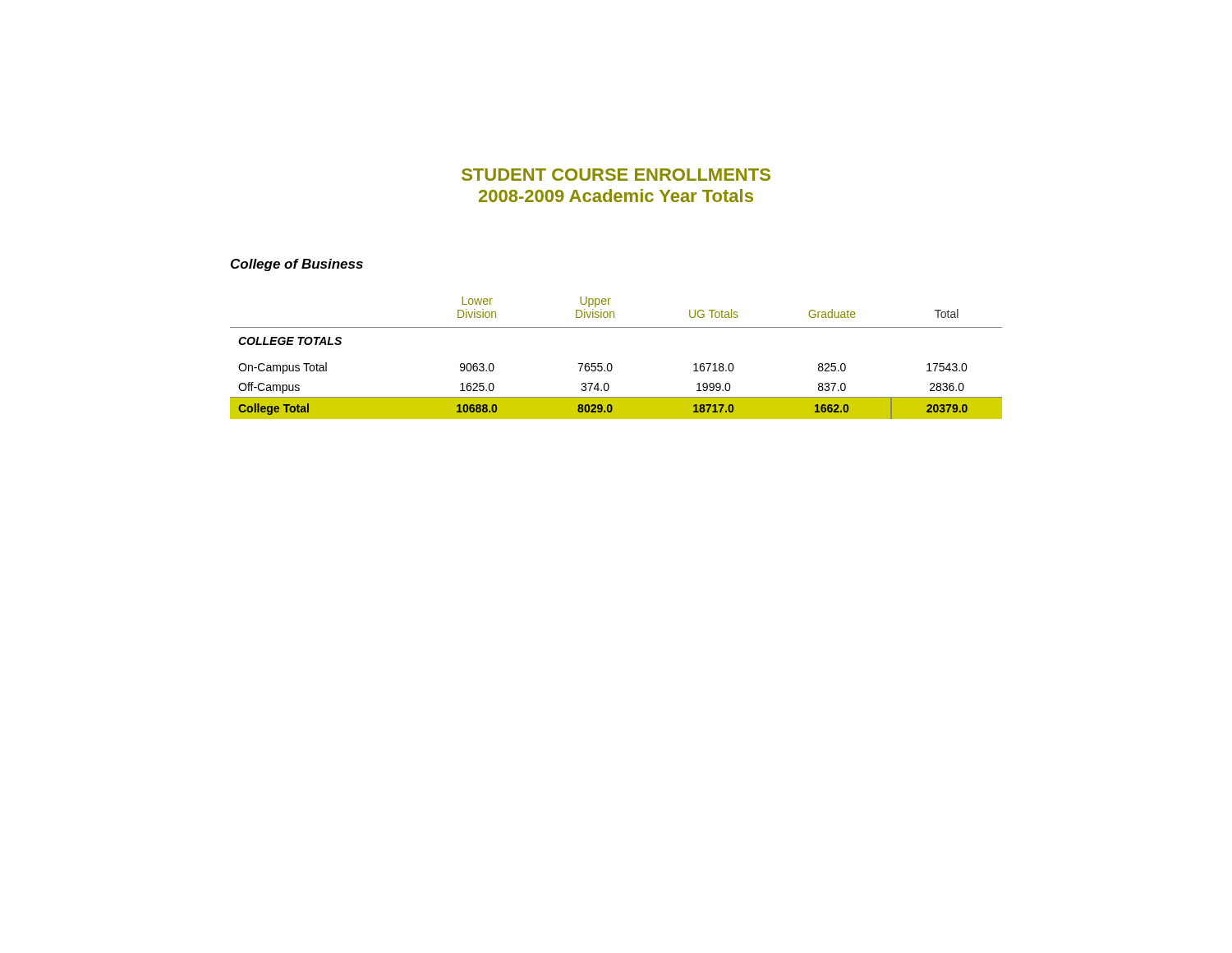
Task: Locate the text "College of Business"
Action: [x=297, y=264]
